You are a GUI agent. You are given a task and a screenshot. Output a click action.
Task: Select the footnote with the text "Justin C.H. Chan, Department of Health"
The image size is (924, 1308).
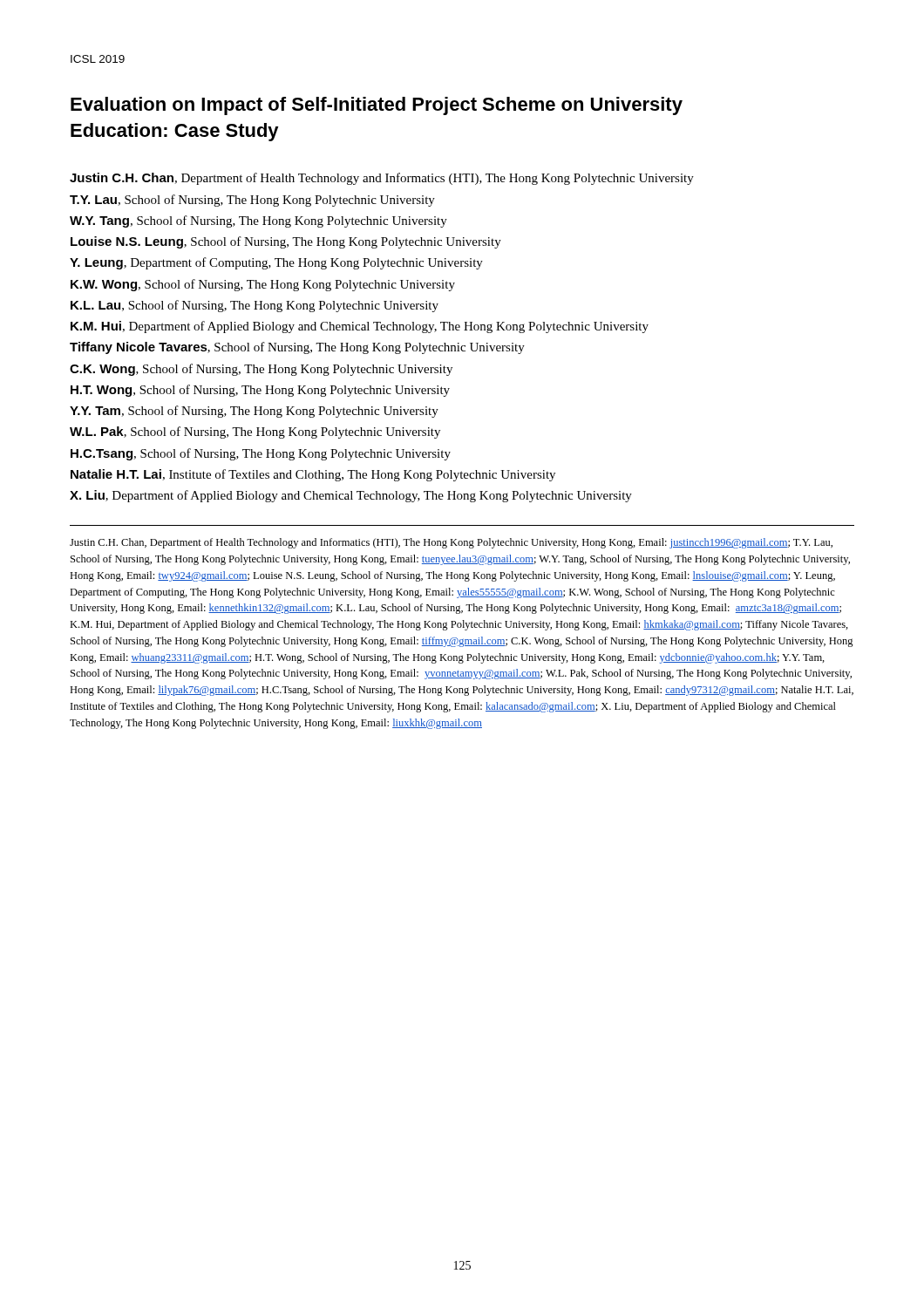[462, 633]
